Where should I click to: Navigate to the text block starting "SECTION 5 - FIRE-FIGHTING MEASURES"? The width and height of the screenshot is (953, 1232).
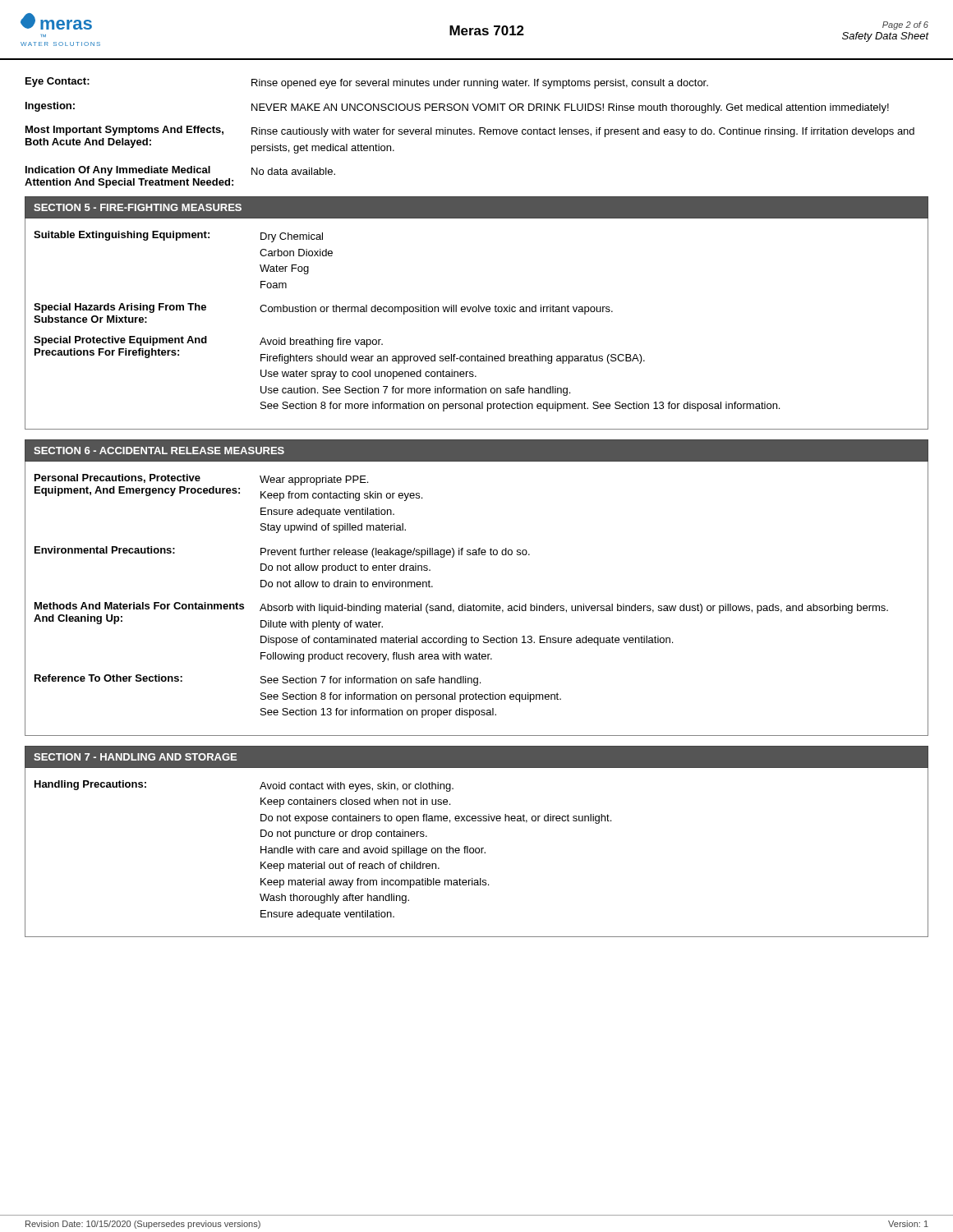tap(138, 207)
